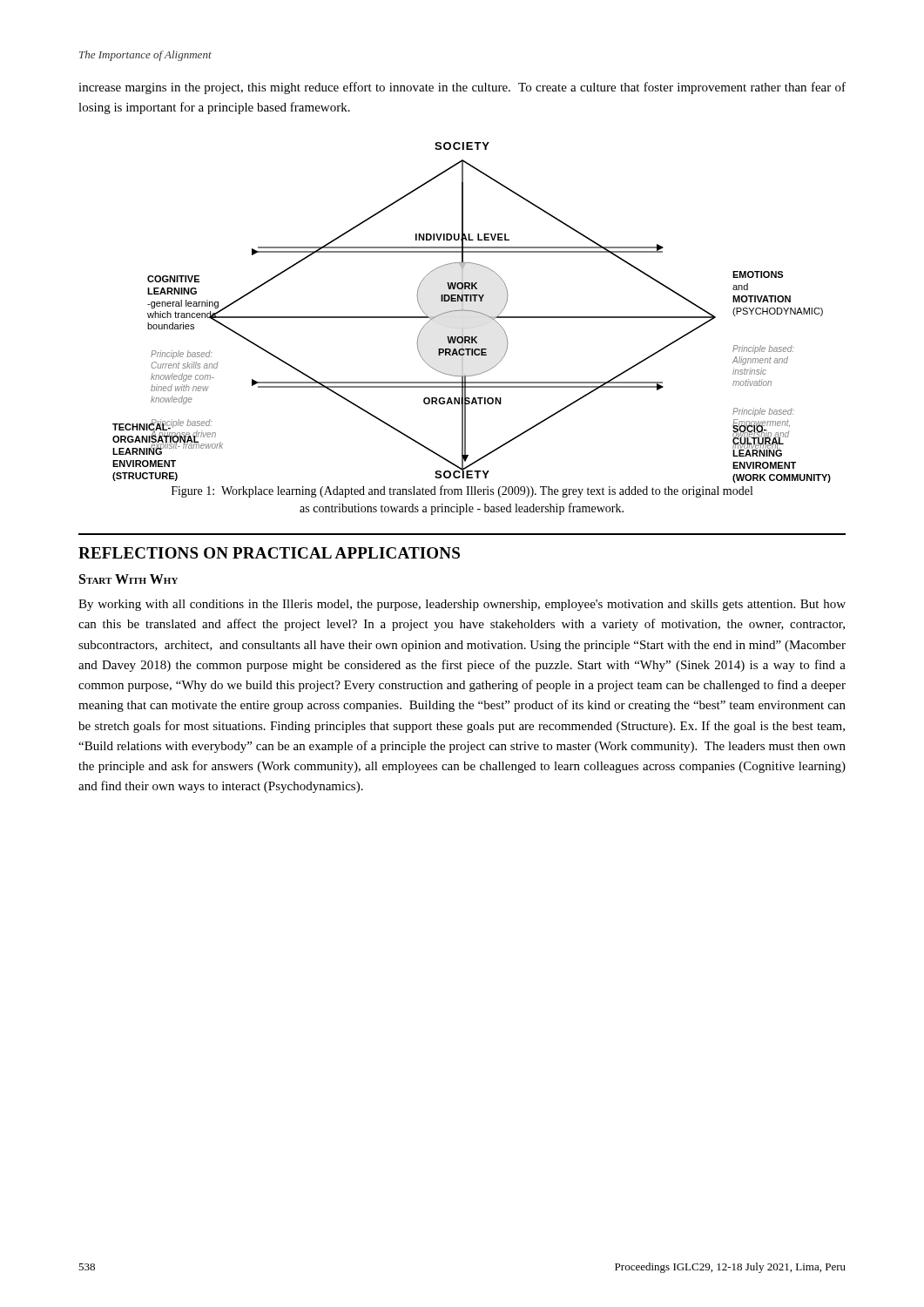This screenshot has width=924, height=1307.
Task: Navigate to the block starting "increase margins in the project, this might reduce"
Action: click(x=462, y=97)
